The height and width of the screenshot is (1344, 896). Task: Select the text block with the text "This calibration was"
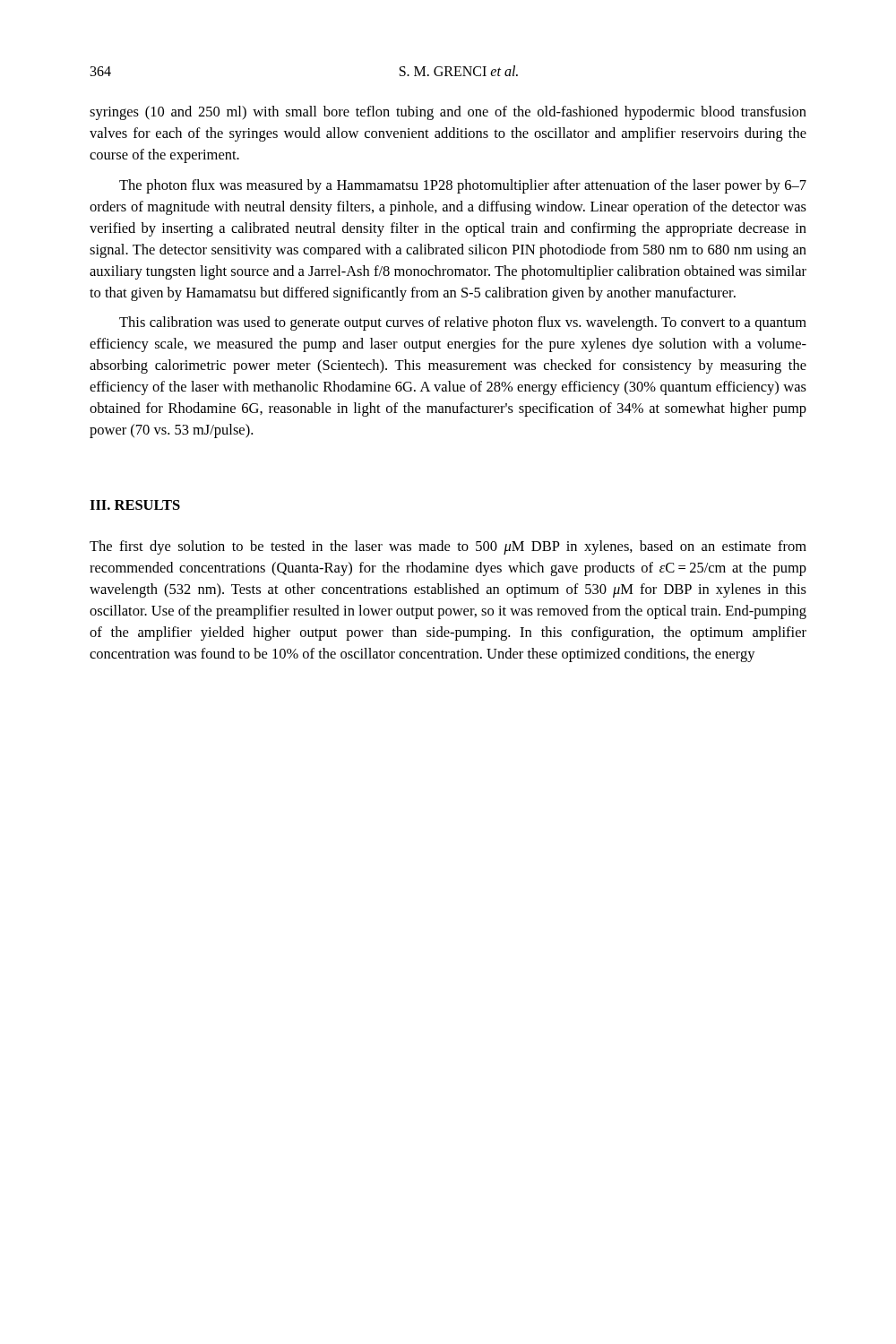point(448,377)
